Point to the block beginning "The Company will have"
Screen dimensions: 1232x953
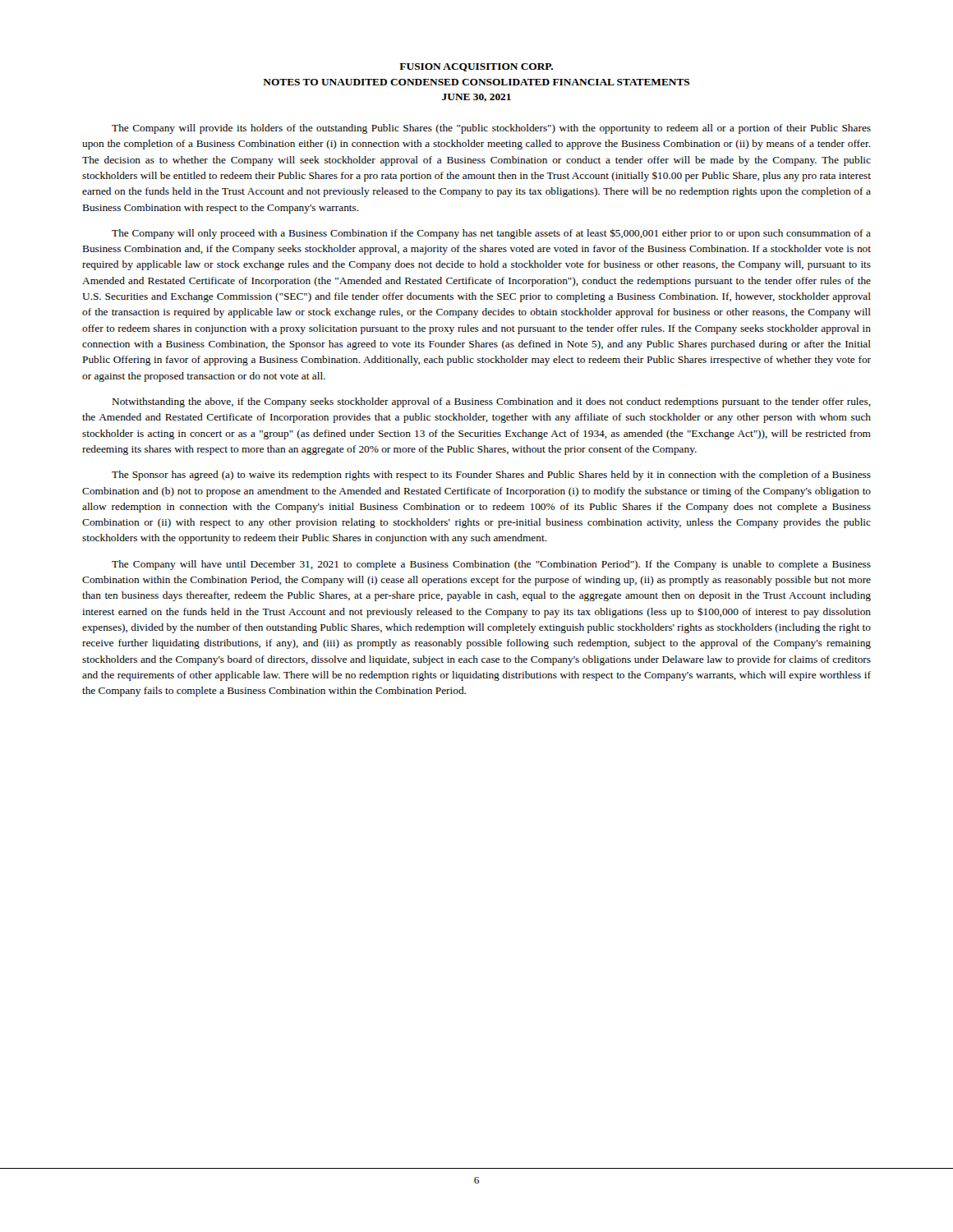(x=476, y=627)
